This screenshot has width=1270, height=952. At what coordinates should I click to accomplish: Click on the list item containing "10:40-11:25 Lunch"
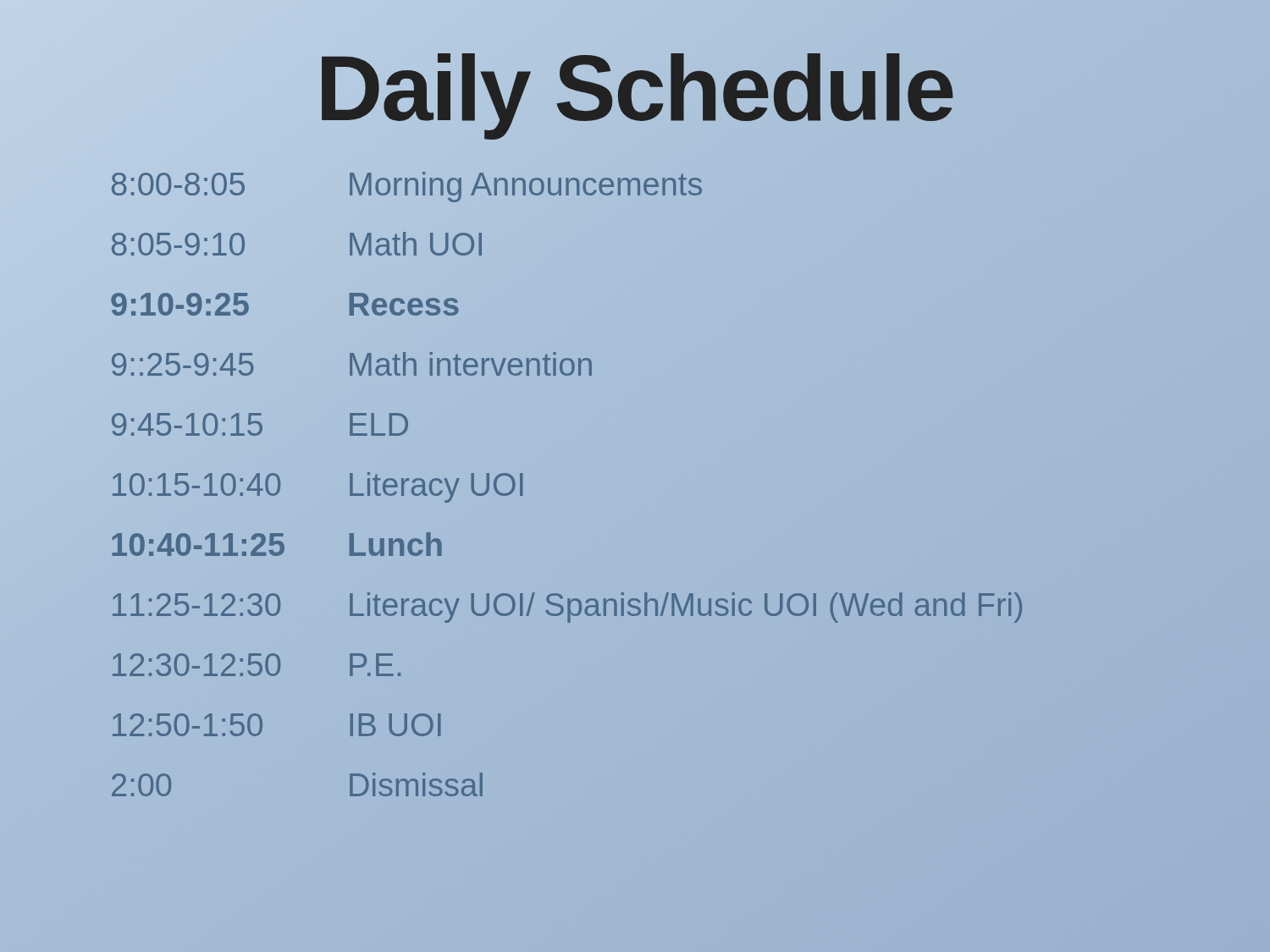pos(277,545)
